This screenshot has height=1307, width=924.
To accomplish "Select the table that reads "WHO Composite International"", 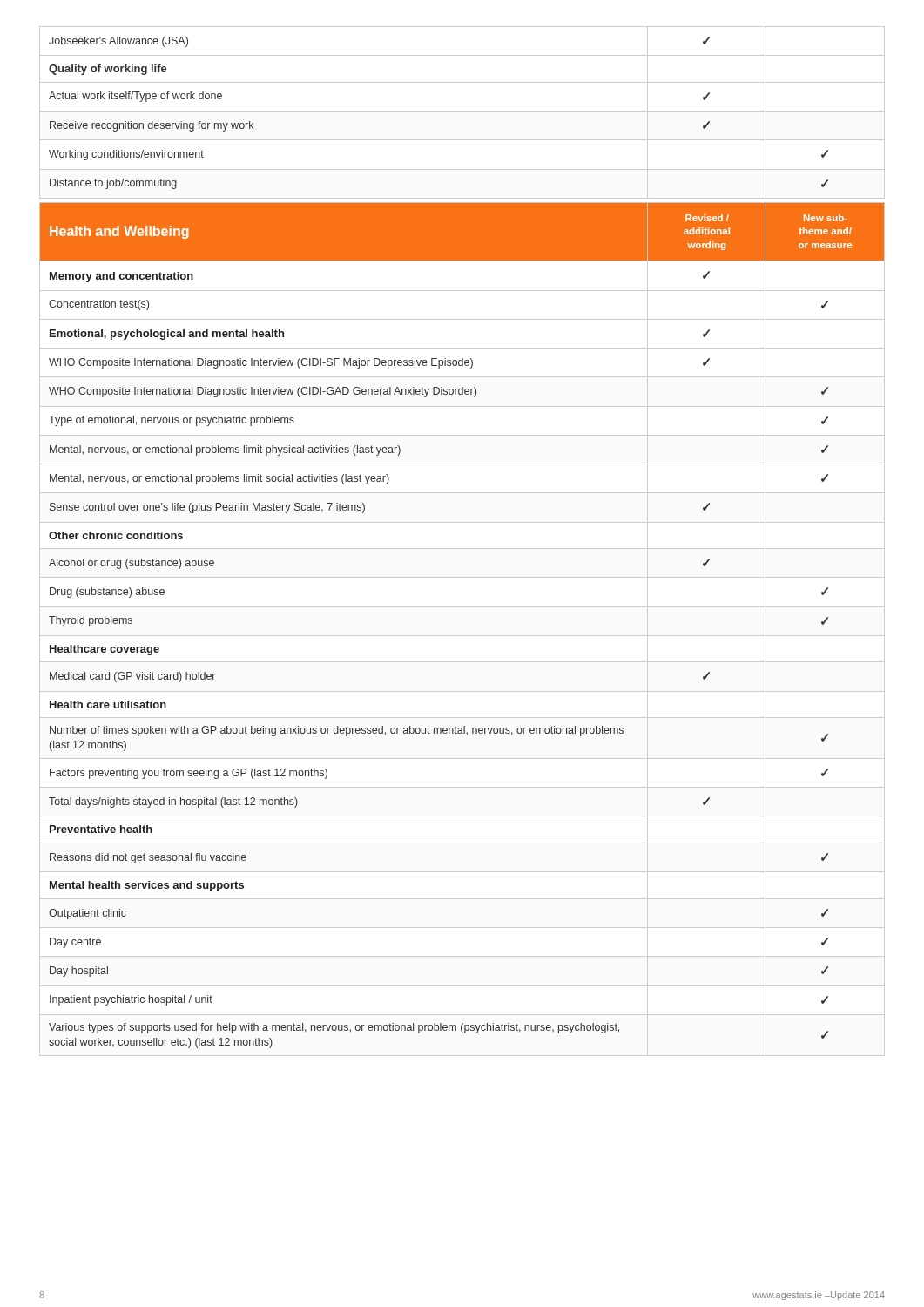I will (462, 629).
